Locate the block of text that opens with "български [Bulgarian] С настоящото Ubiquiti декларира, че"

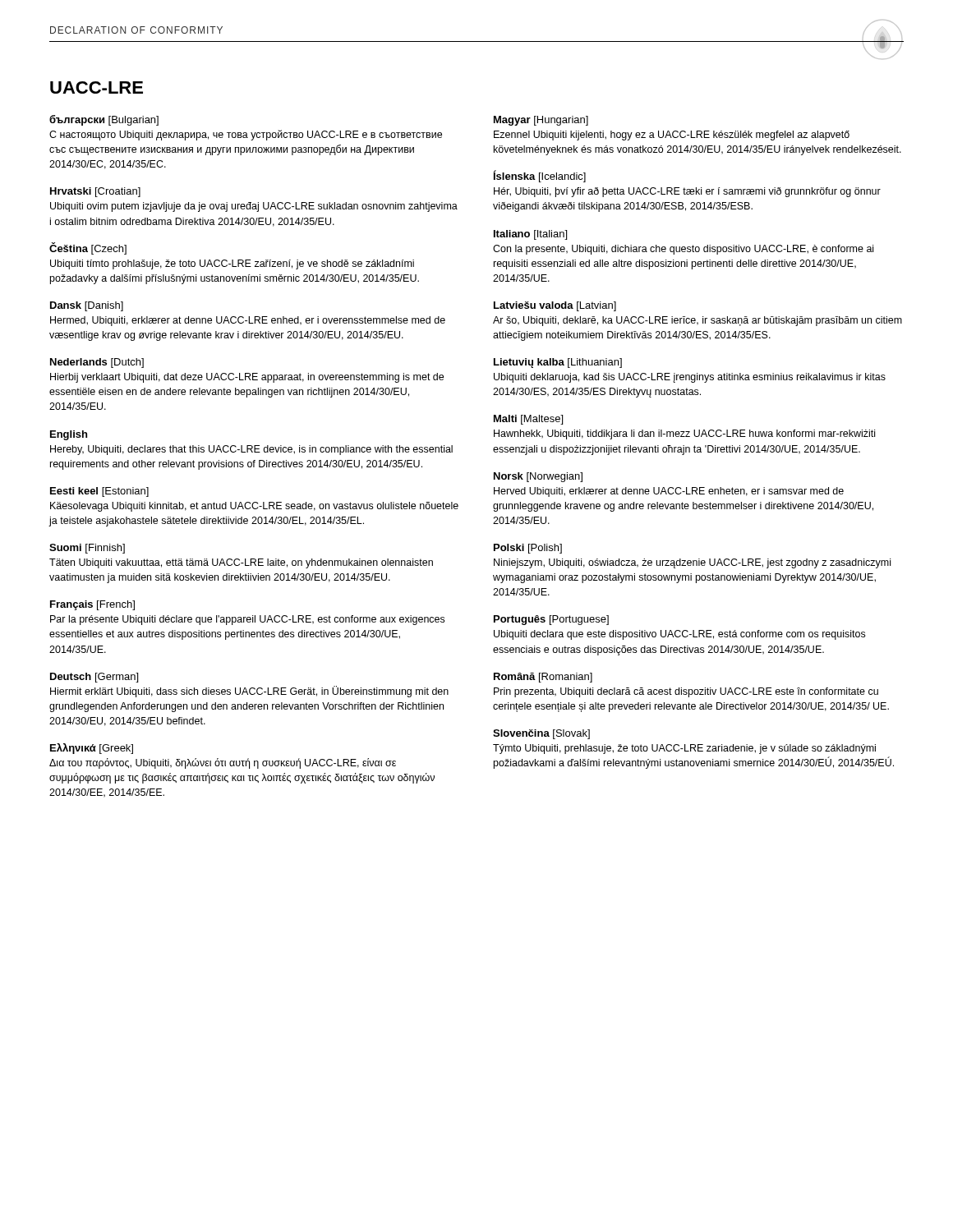[x=255, y=143]
